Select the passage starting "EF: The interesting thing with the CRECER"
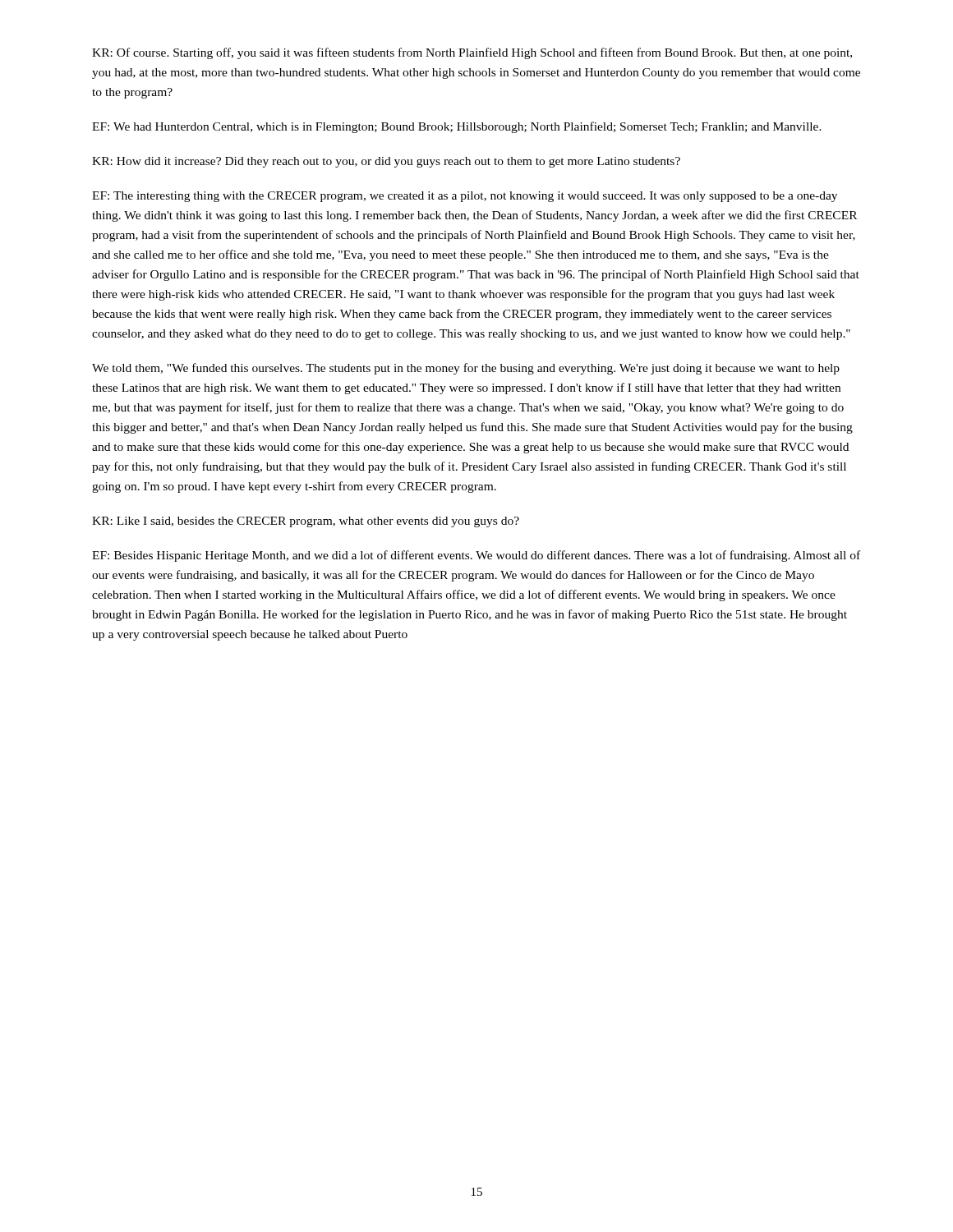The height and width of the screenshot is (1232, 953). (476, 264)
